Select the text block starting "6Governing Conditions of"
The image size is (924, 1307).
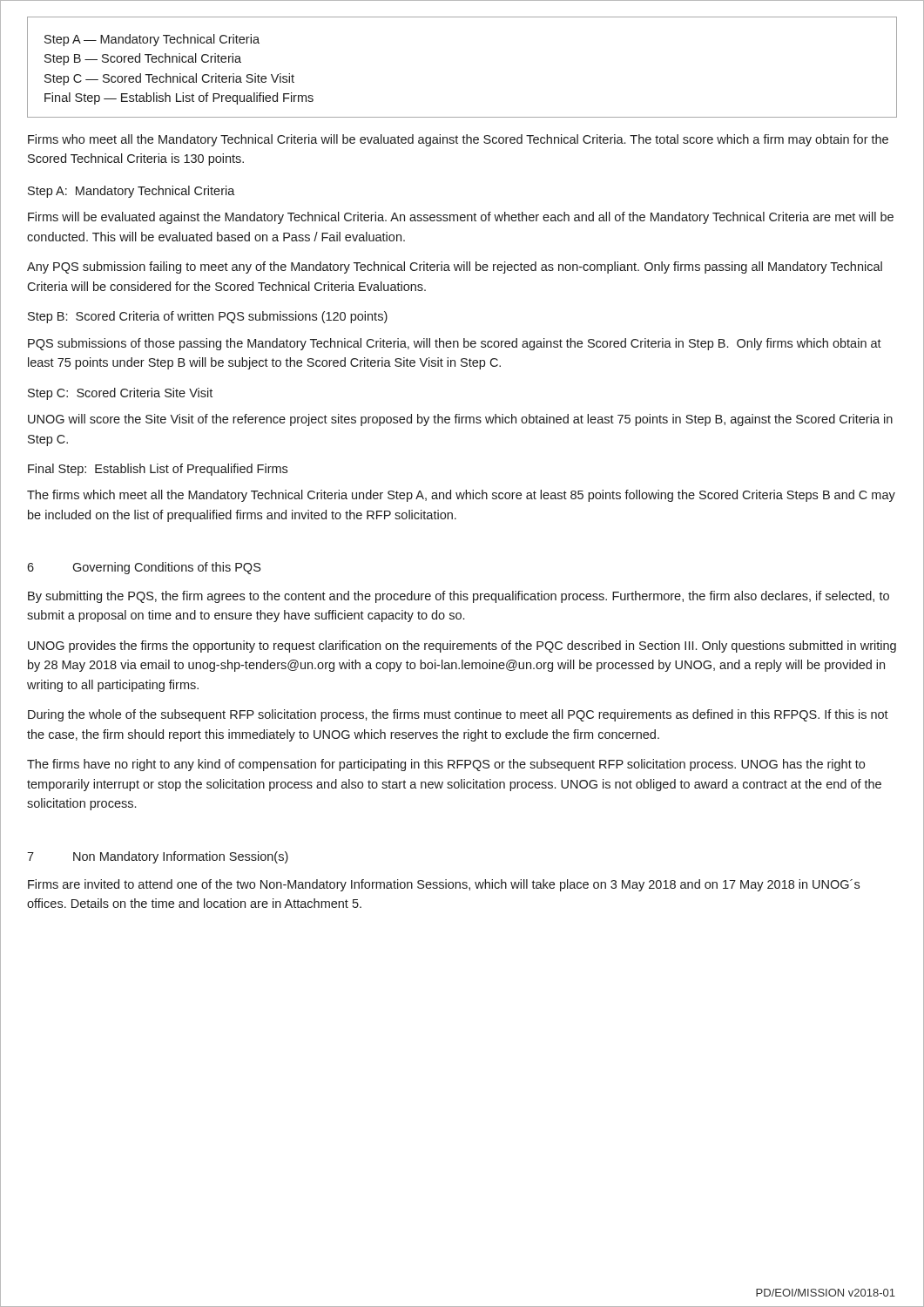(x=144, y=568)
